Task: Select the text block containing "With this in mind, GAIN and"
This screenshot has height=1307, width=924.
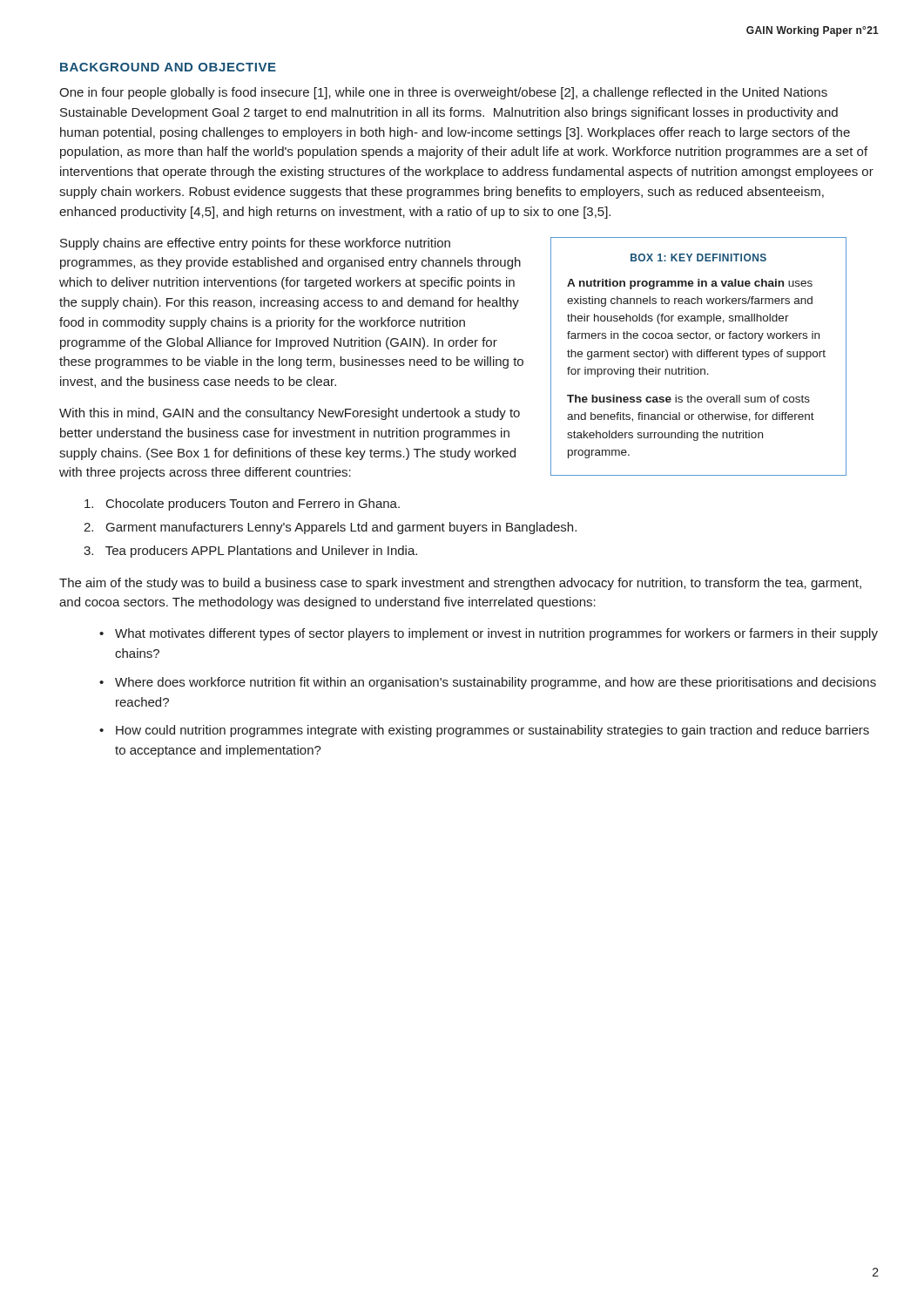Action: coord(290,442)
